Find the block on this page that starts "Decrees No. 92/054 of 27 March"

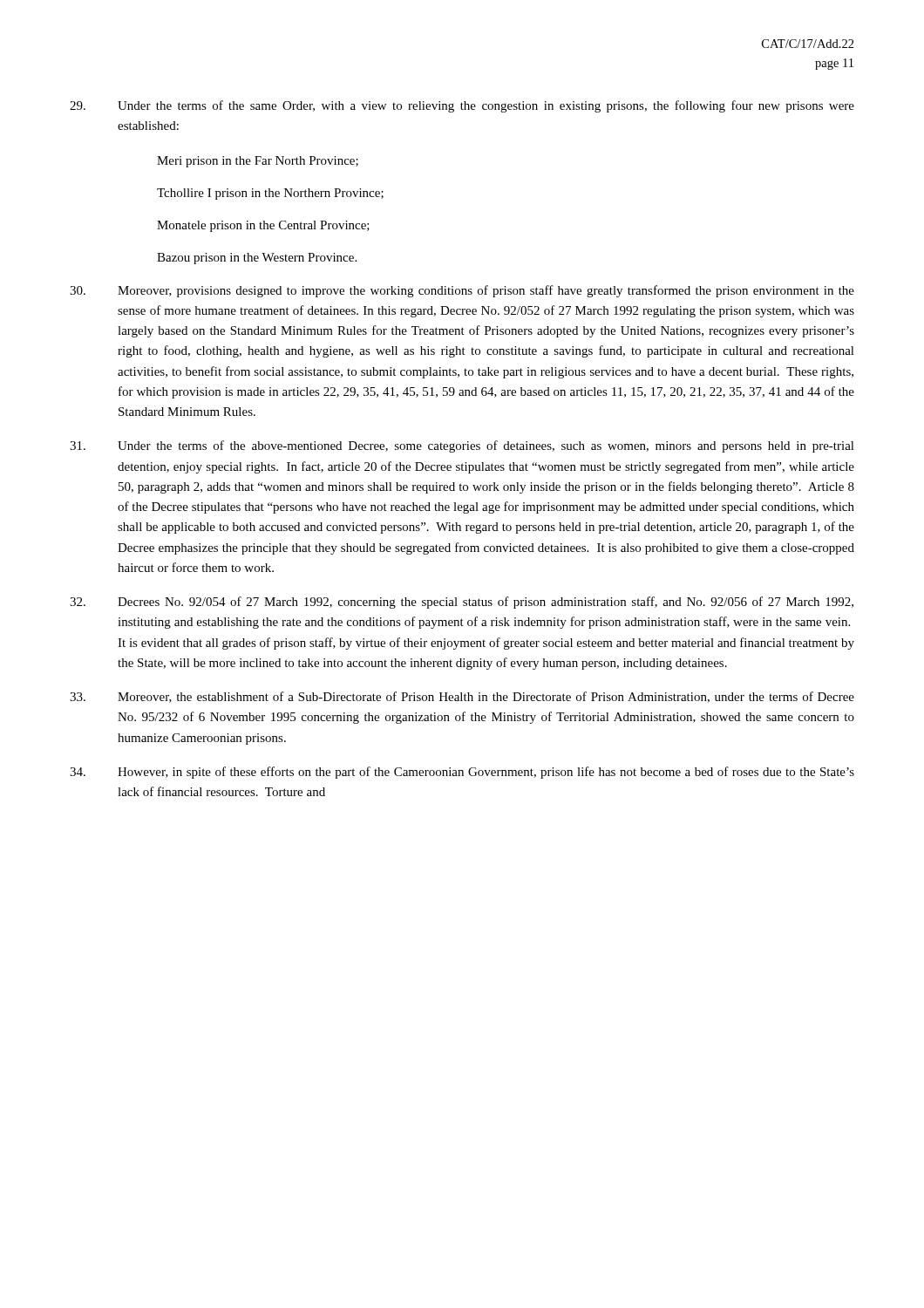[462, 633]
